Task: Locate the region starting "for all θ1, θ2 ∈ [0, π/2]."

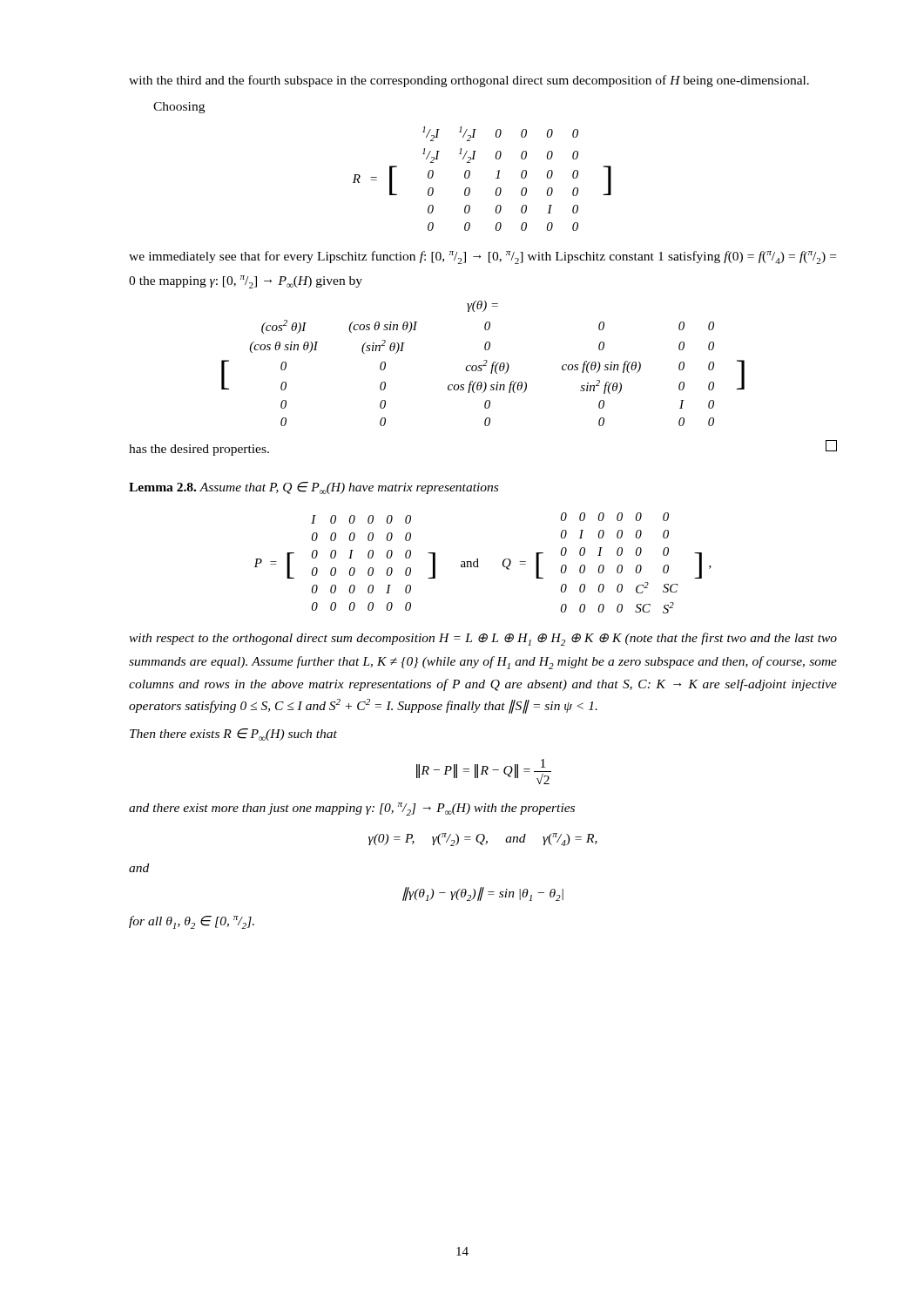Action: point(192,921)
